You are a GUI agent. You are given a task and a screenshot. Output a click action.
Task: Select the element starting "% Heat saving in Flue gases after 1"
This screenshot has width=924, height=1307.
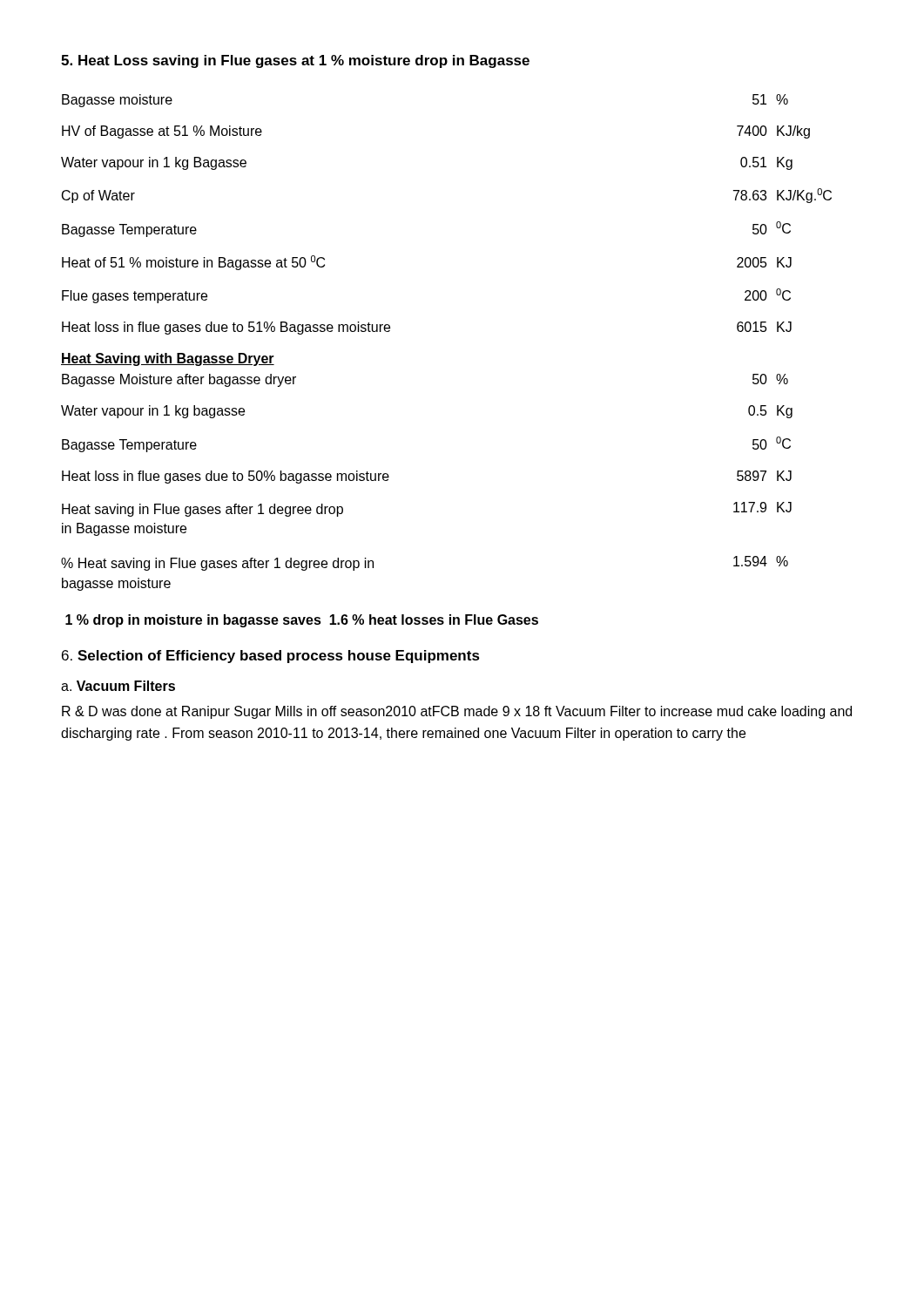(219, 563)
